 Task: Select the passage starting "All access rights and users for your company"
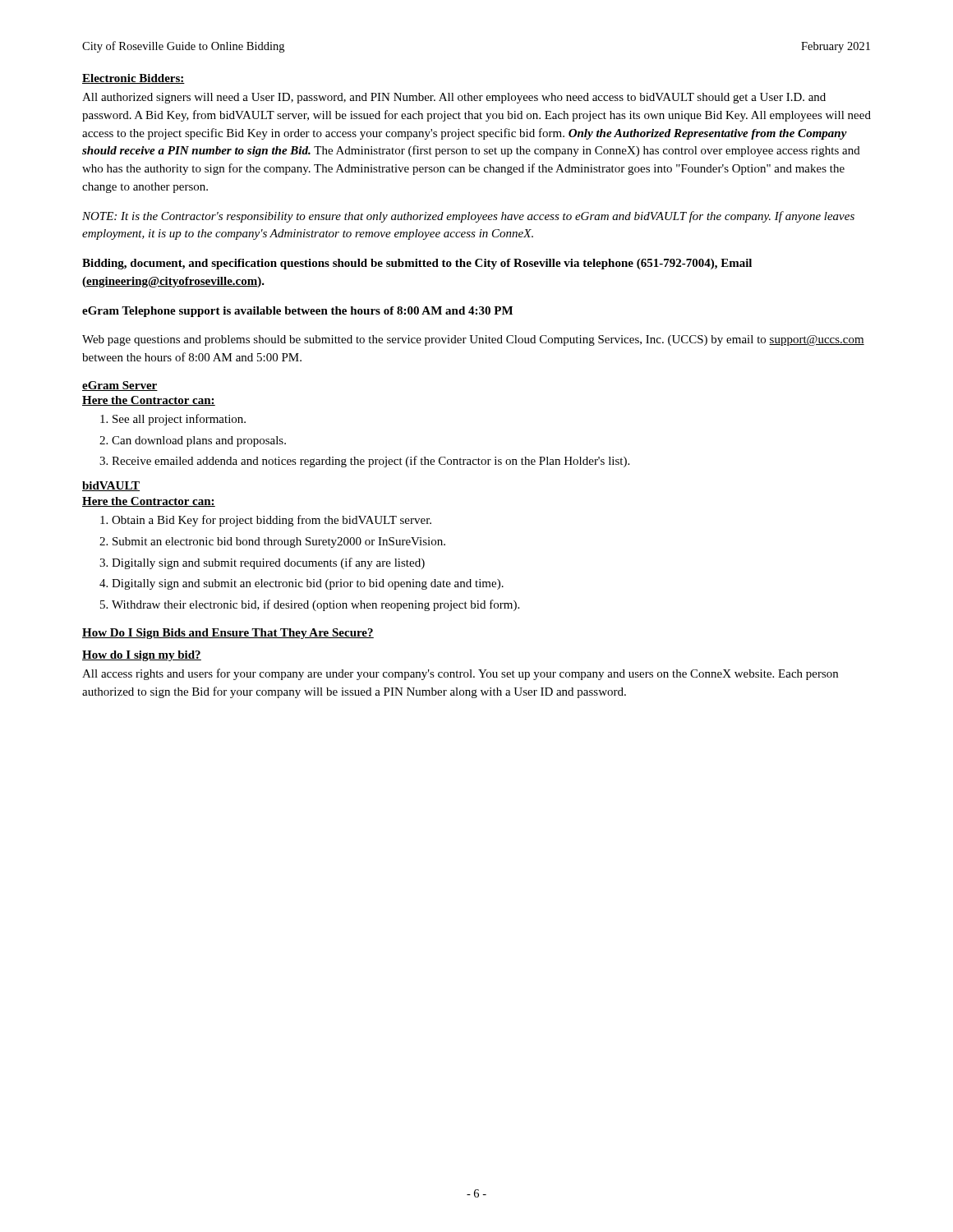point(460,682)
